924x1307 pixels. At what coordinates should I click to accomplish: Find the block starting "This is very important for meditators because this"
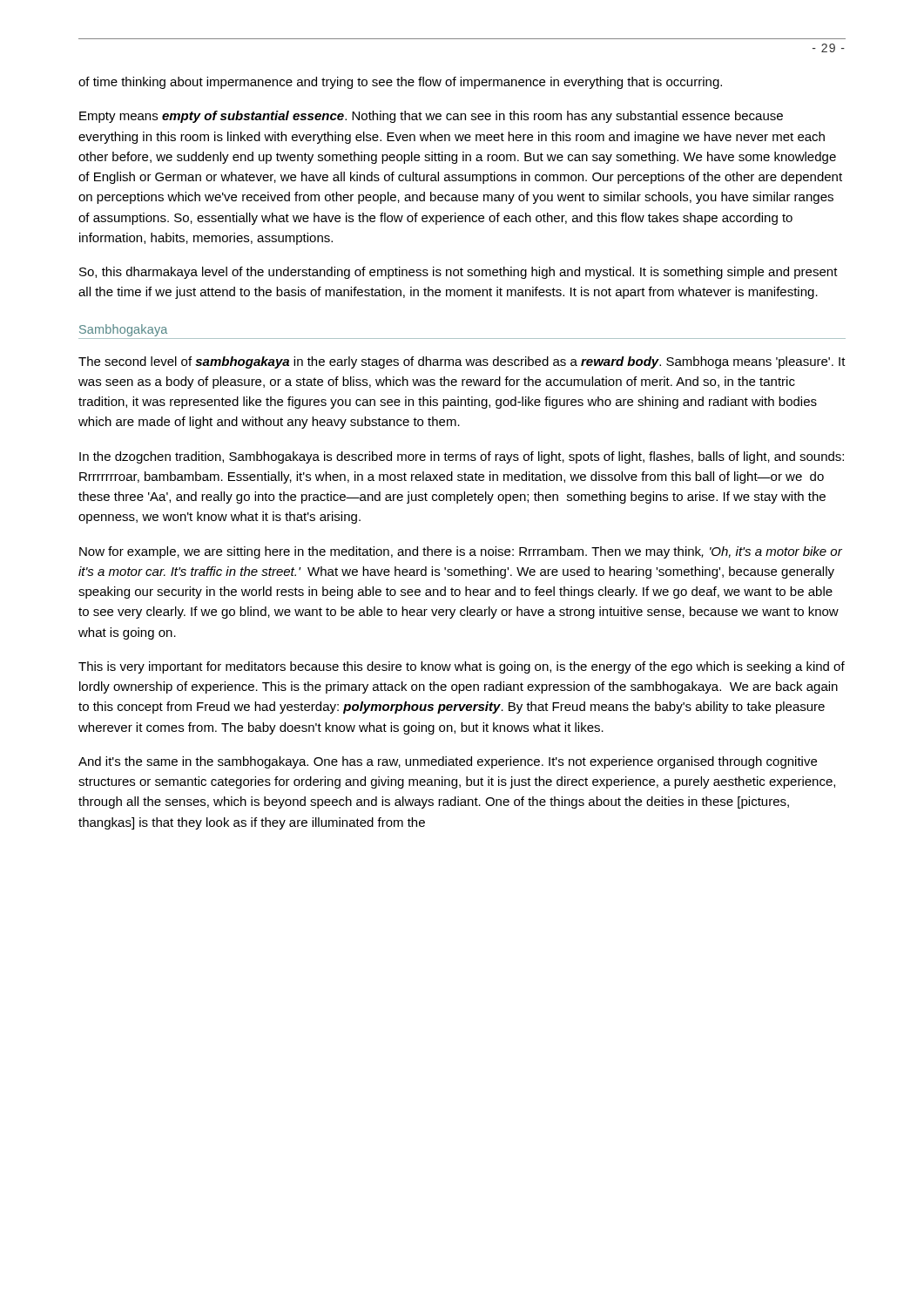point(461,696)
